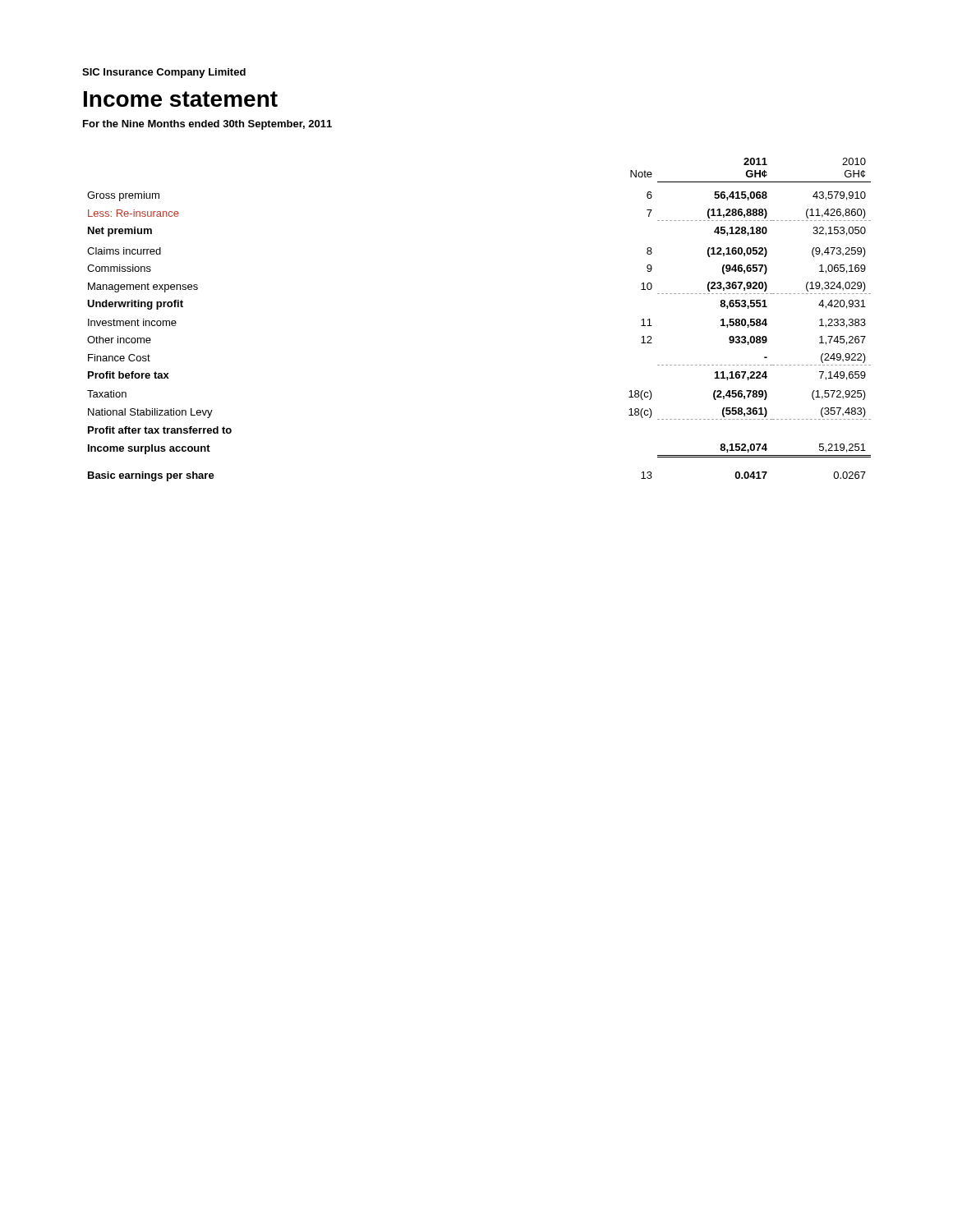Select the text block with the text "For the Nine Months ended 30th"

207,124
